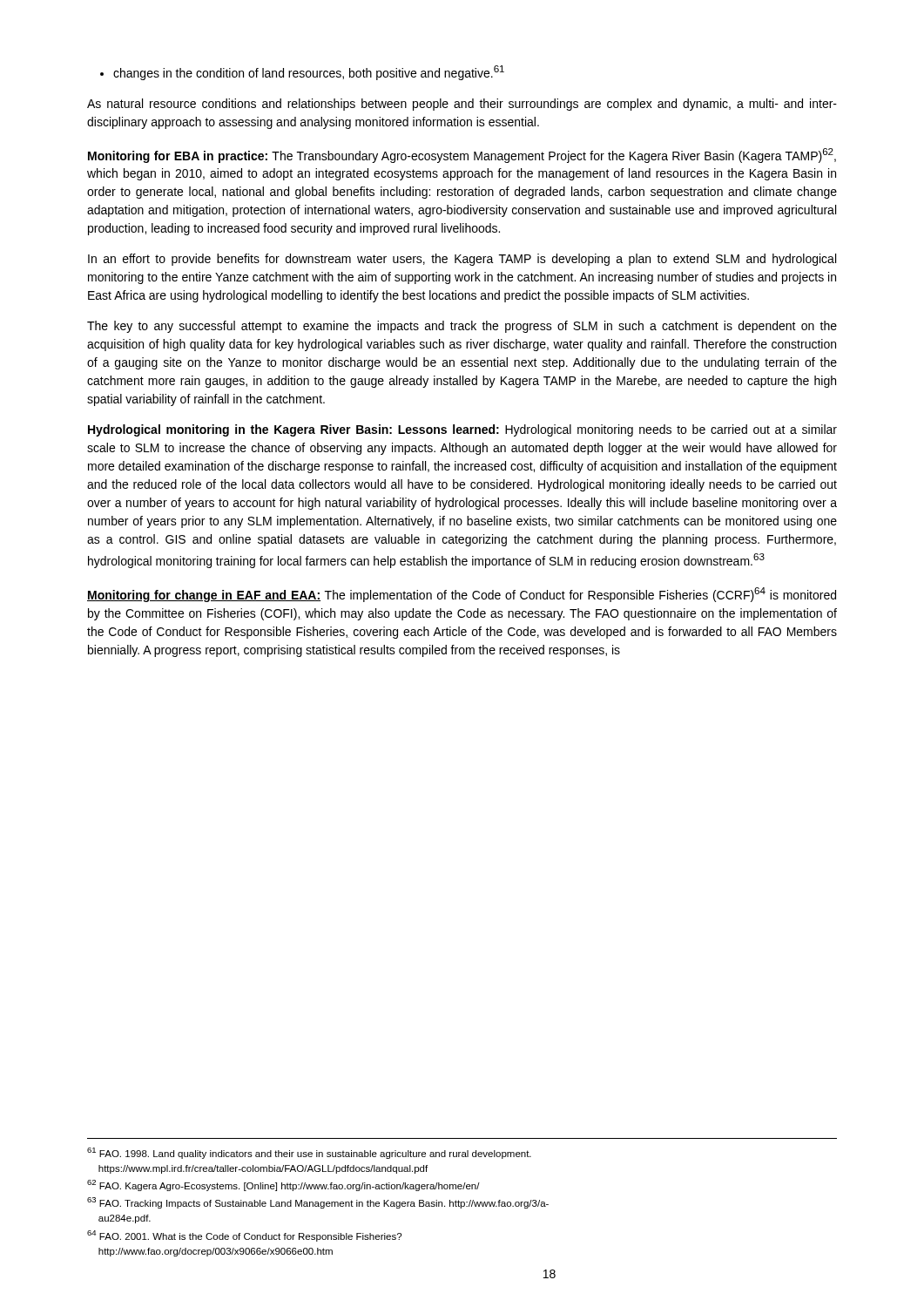This screenshot has height=1307, width=924.
Task: Where is the passage that starts "Hydrological monitoring in the"?
Action: 462,496
